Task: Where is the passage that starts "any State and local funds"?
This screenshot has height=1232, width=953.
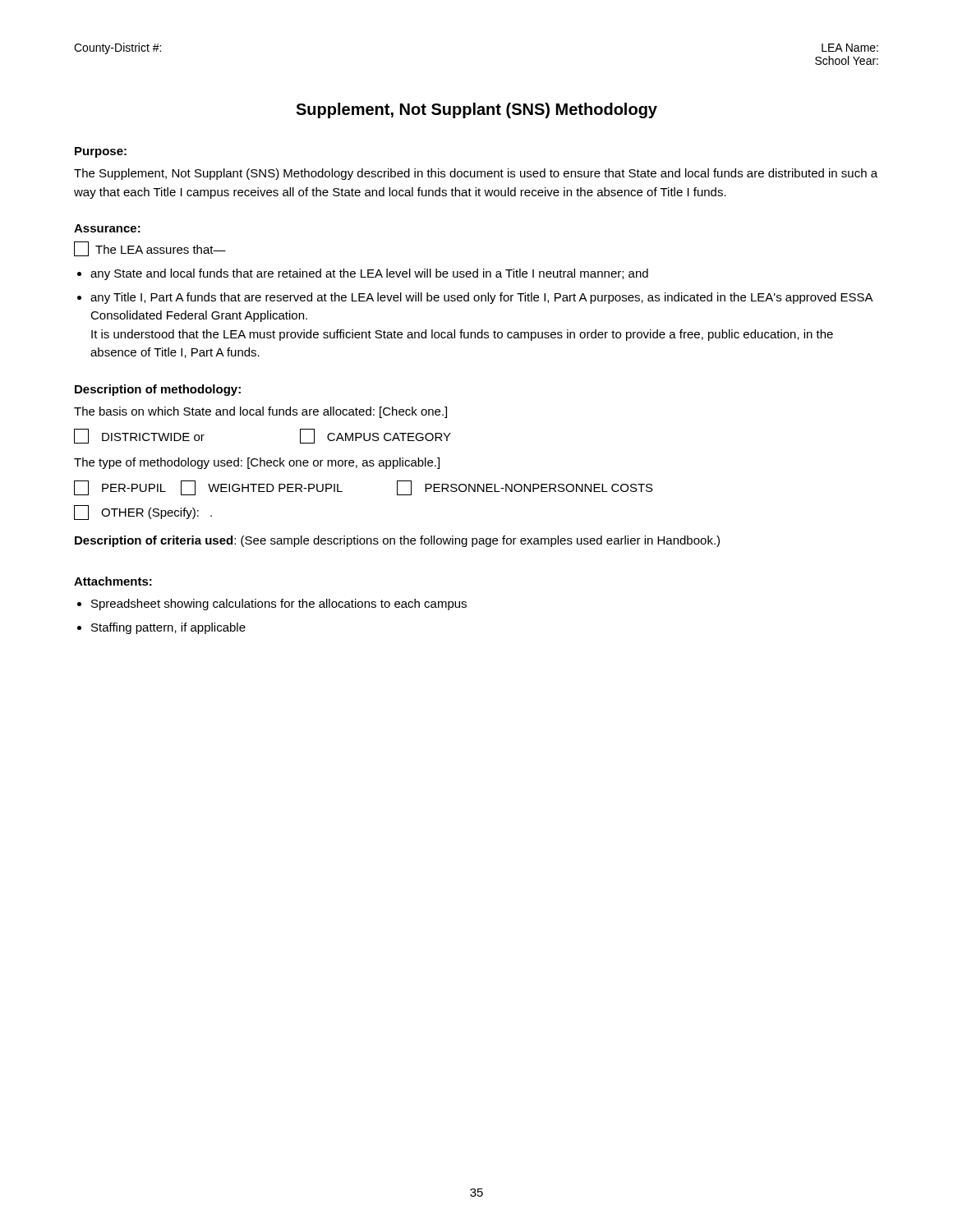Action: [370, 273]
